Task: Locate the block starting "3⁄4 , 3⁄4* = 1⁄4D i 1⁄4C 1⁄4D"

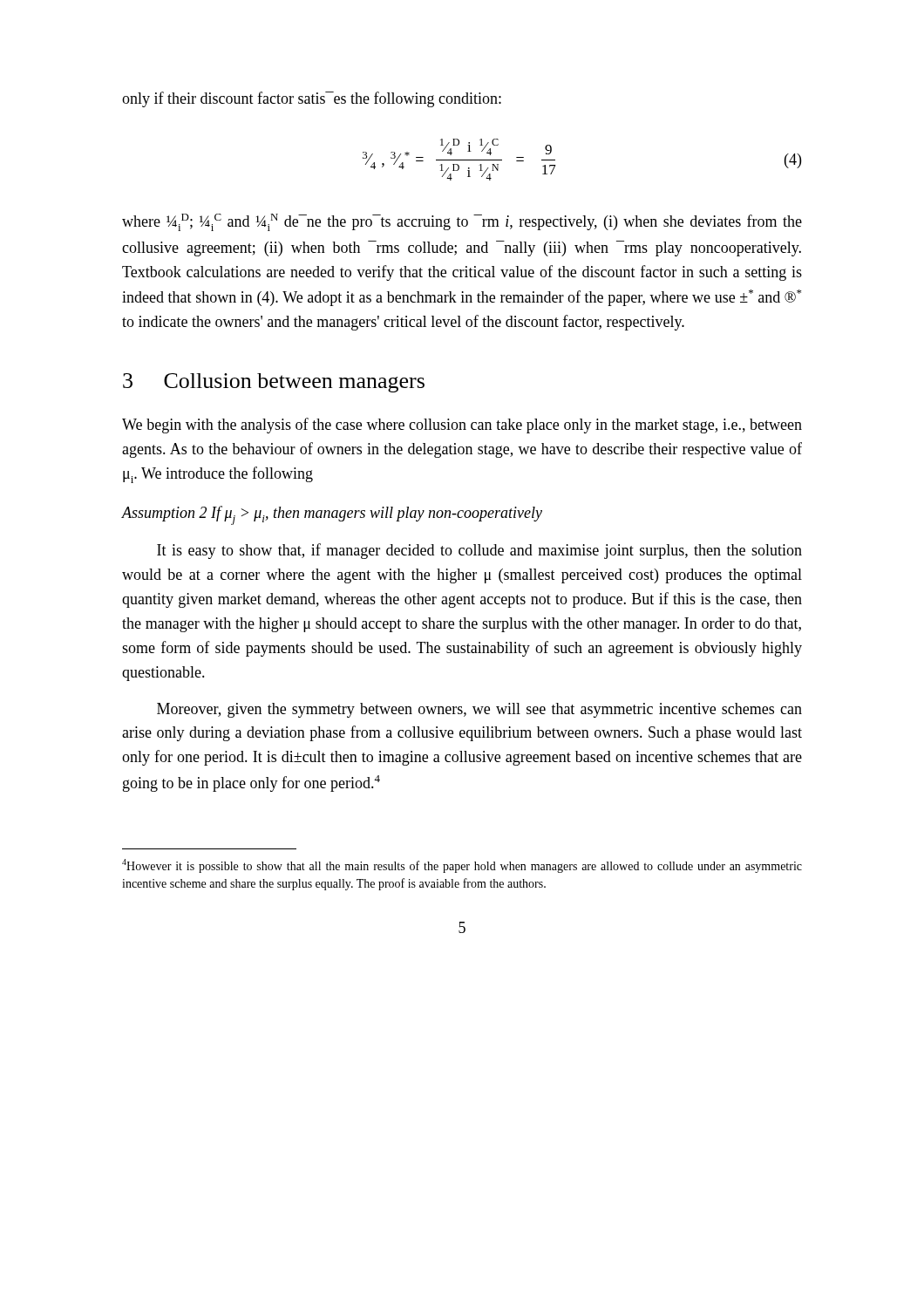Action: tap(469, 160)
